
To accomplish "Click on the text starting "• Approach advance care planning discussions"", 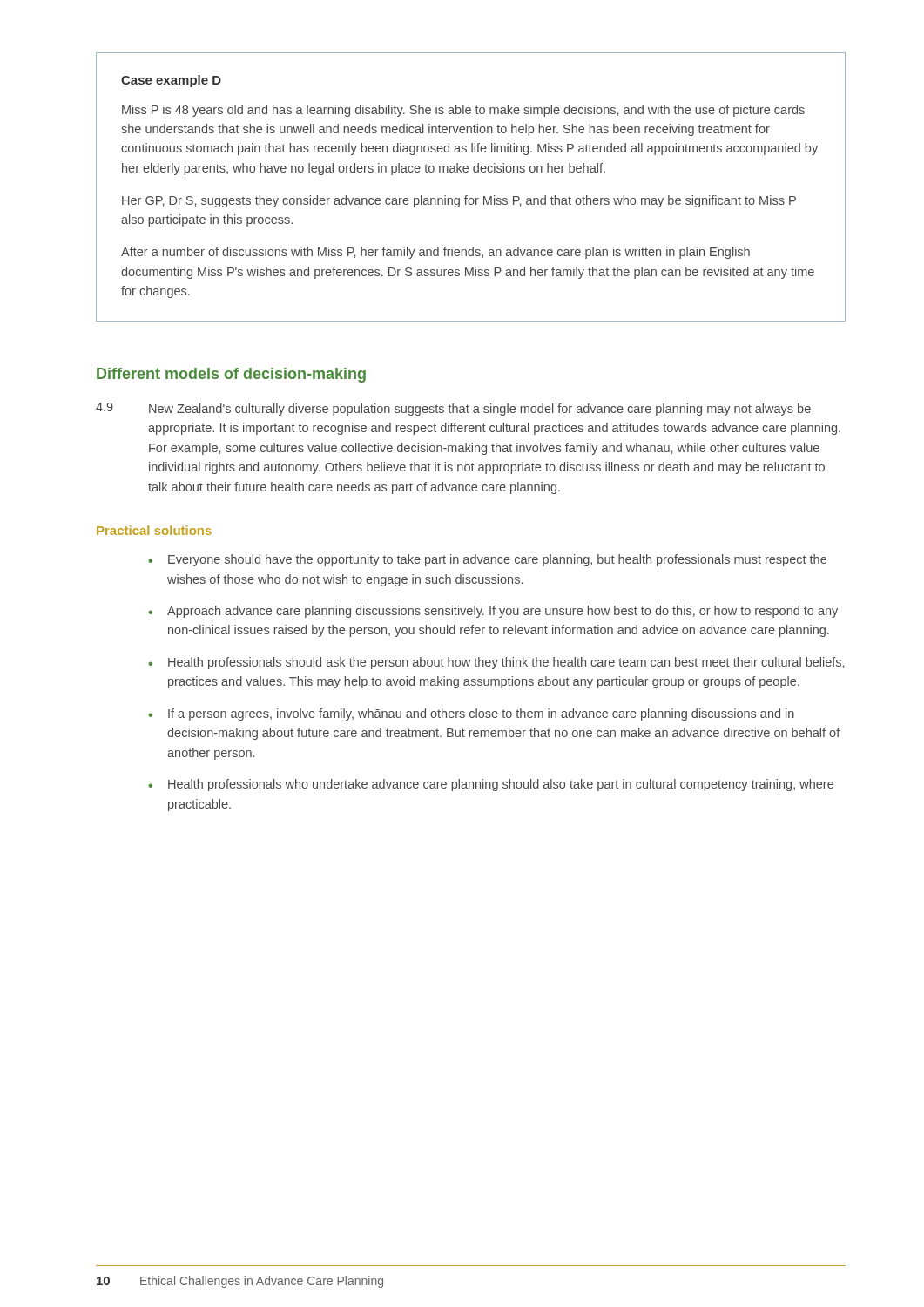I will [x=497, y=621].
